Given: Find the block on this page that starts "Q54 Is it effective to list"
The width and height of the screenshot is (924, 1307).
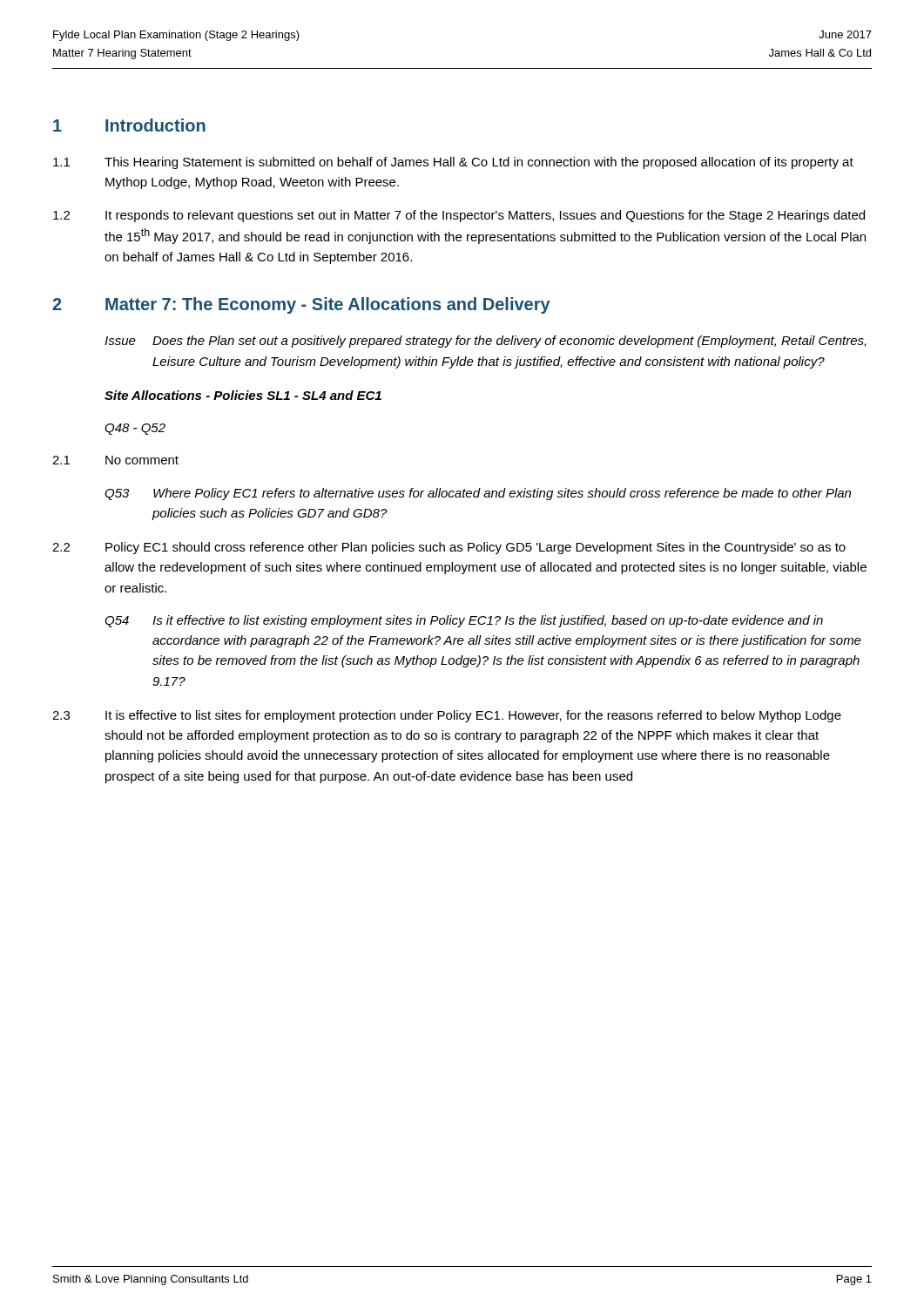Looking at the screenshot, I should (488, 650).
